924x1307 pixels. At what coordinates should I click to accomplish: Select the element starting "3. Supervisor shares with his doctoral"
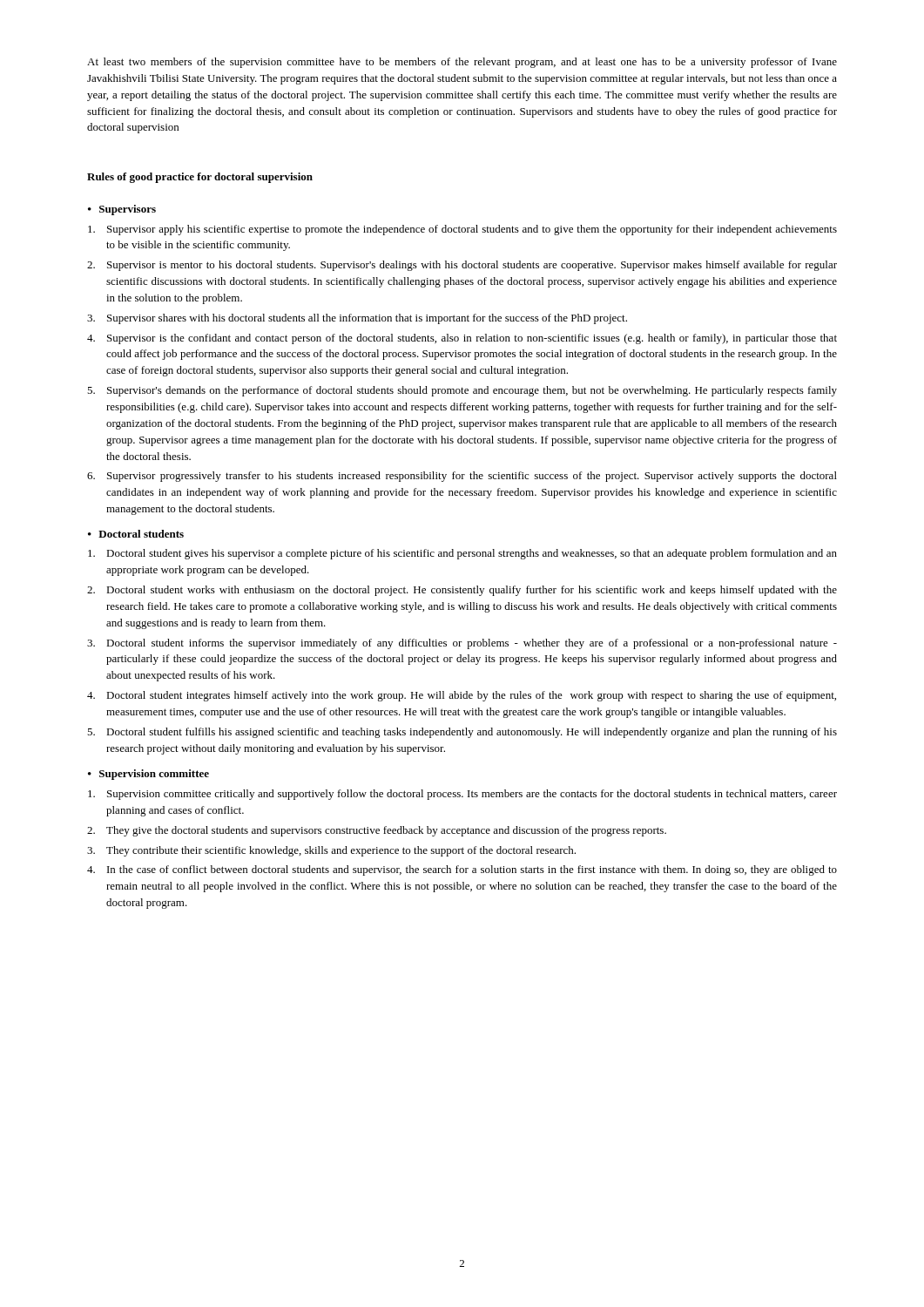pos(462,318)
